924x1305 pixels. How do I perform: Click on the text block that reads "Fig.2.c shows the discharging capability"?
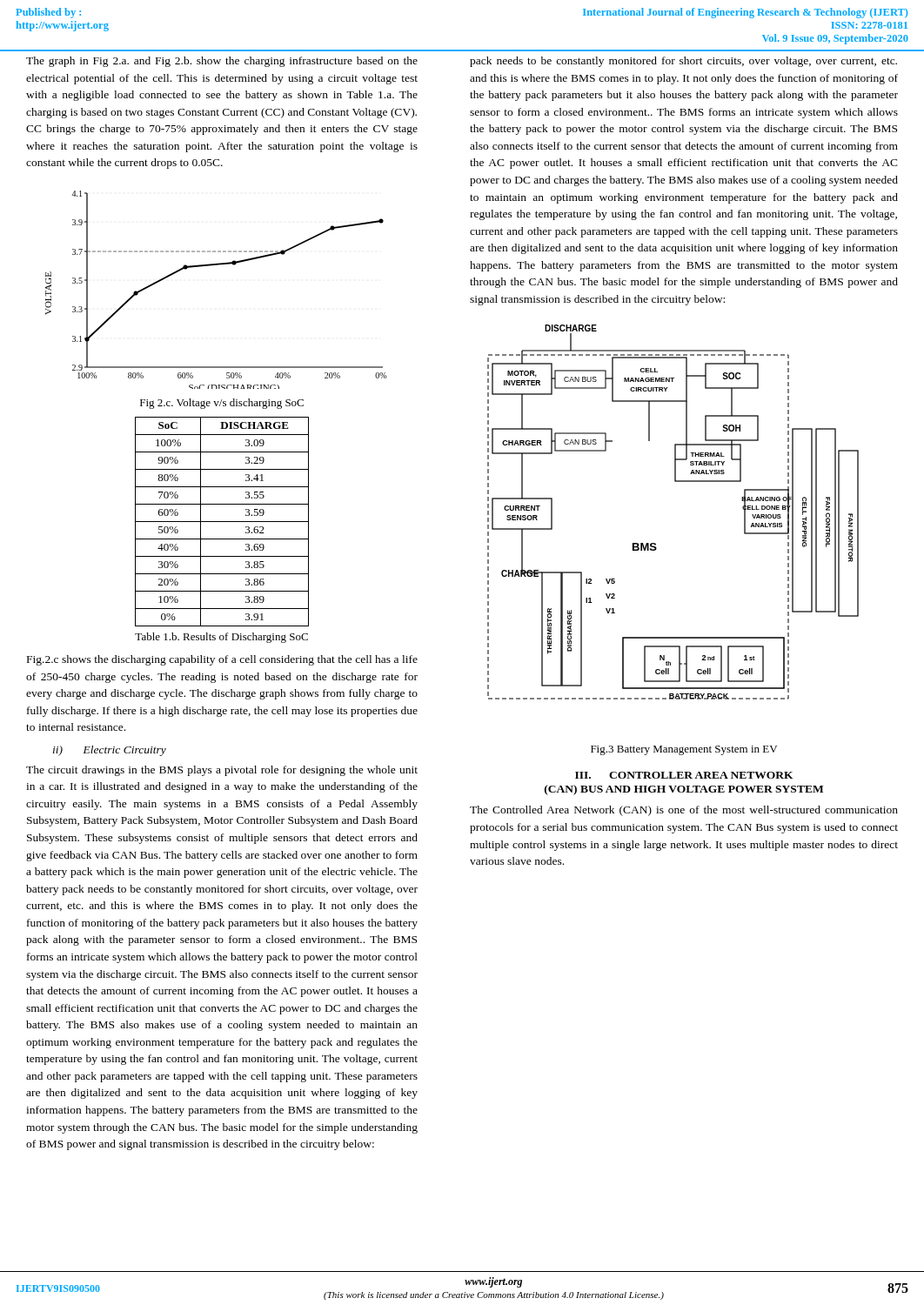(x=222, y=693)
